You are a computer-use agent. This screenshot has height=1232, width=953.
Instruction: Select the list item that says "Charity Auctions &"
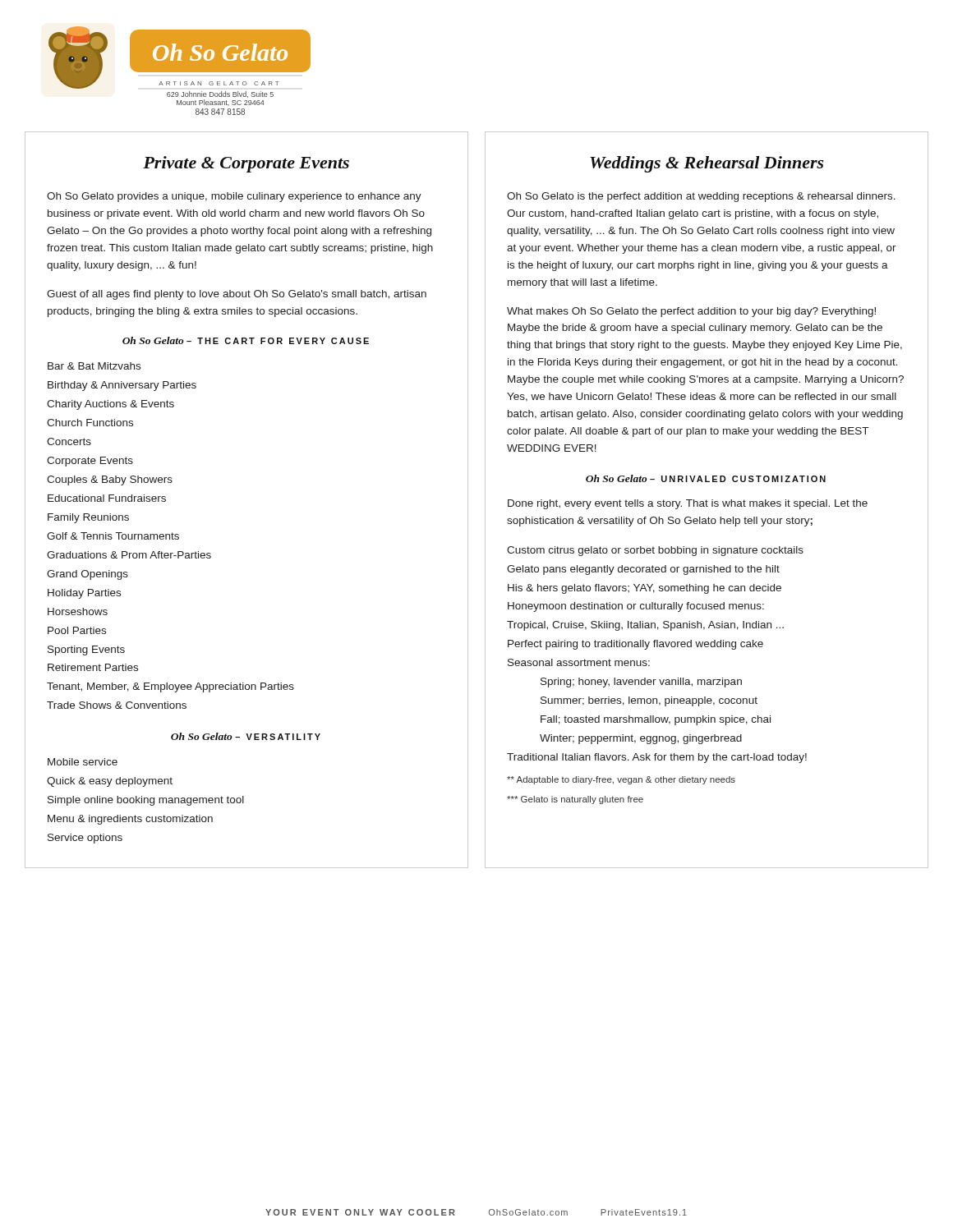(x=111, y=404)
